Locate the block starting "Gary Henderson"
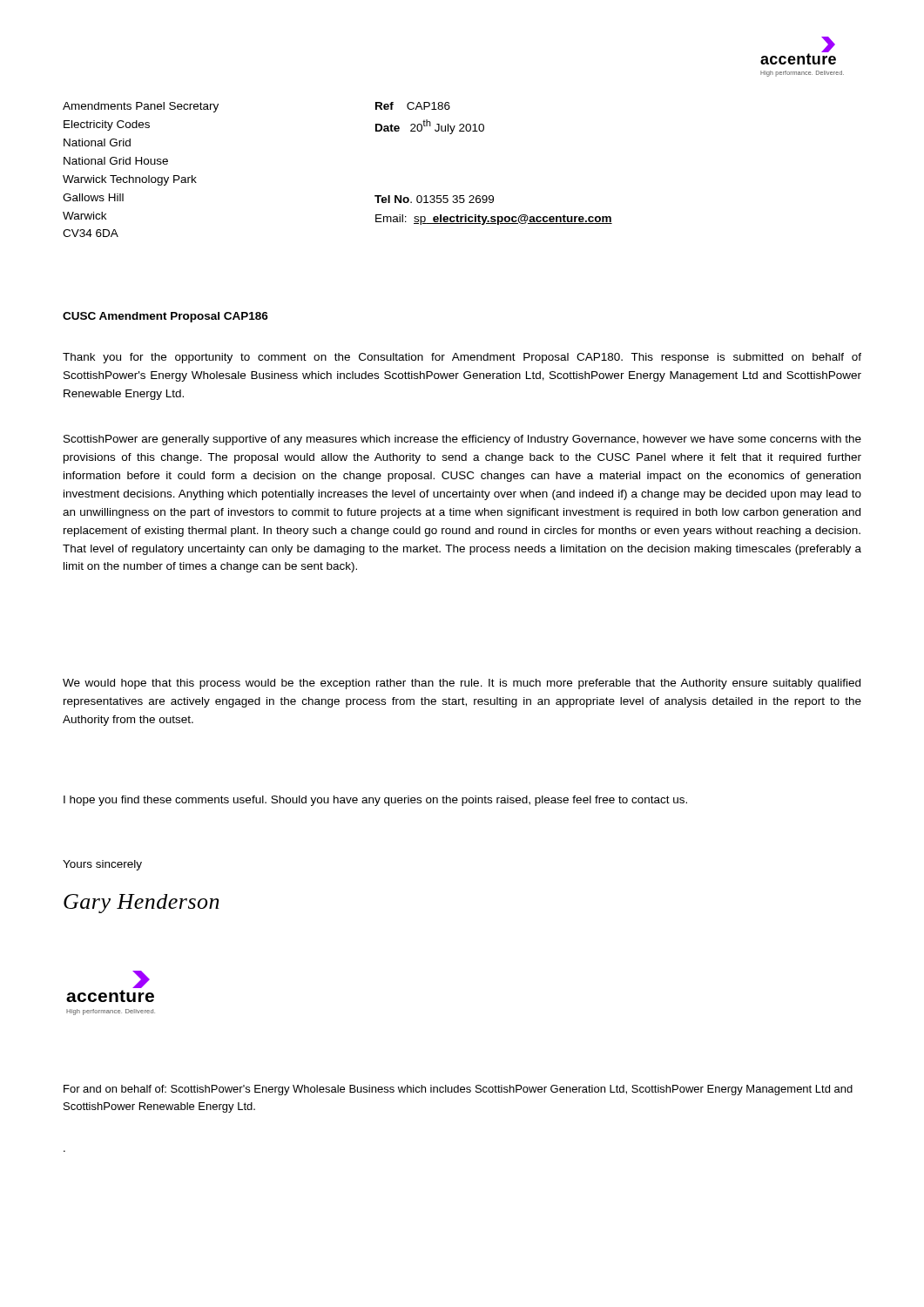 coord(142,901)
